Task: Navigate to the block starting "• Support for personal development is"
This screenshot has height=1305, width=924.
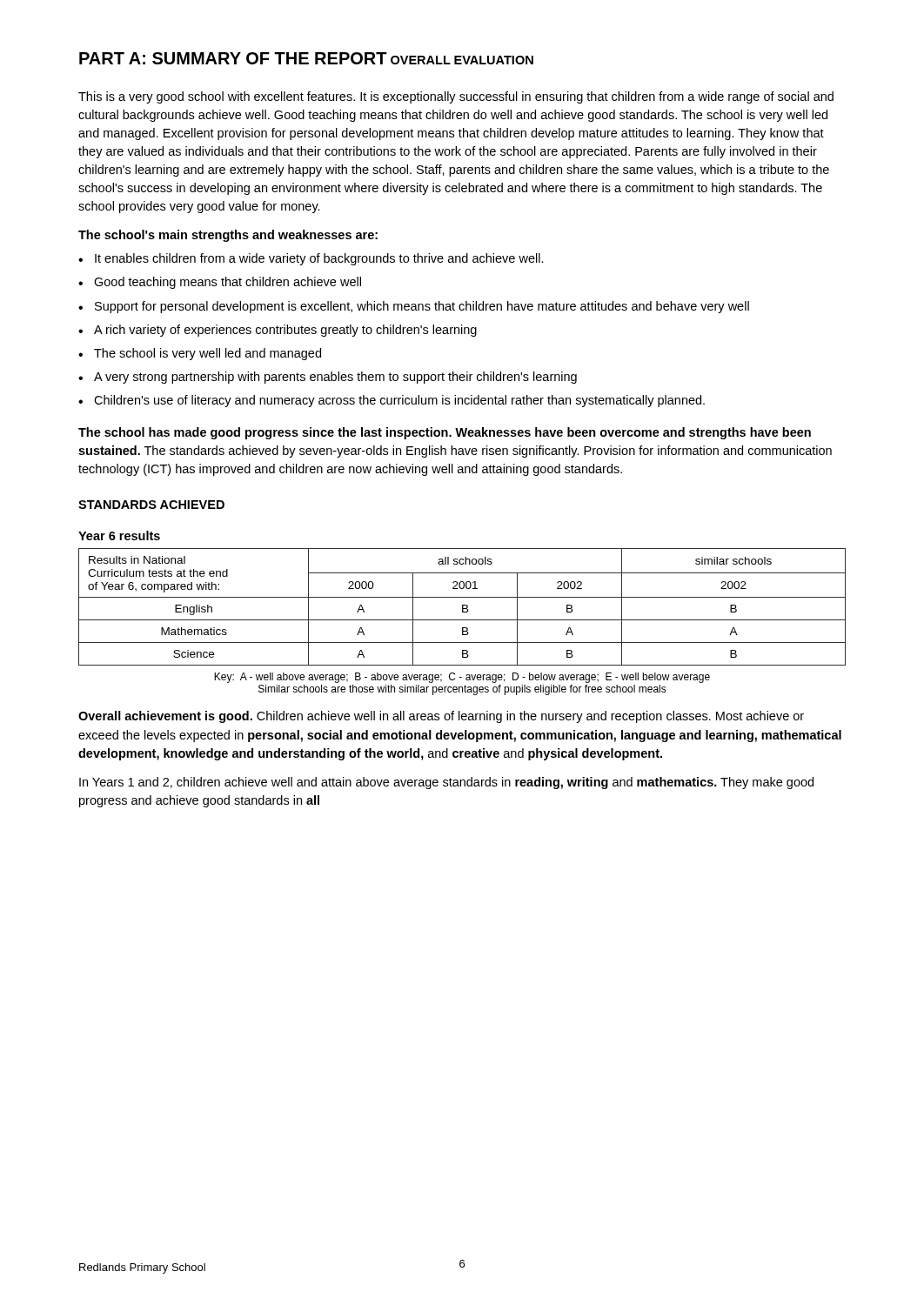Action: pyautogui.click(x=462, y=307)
